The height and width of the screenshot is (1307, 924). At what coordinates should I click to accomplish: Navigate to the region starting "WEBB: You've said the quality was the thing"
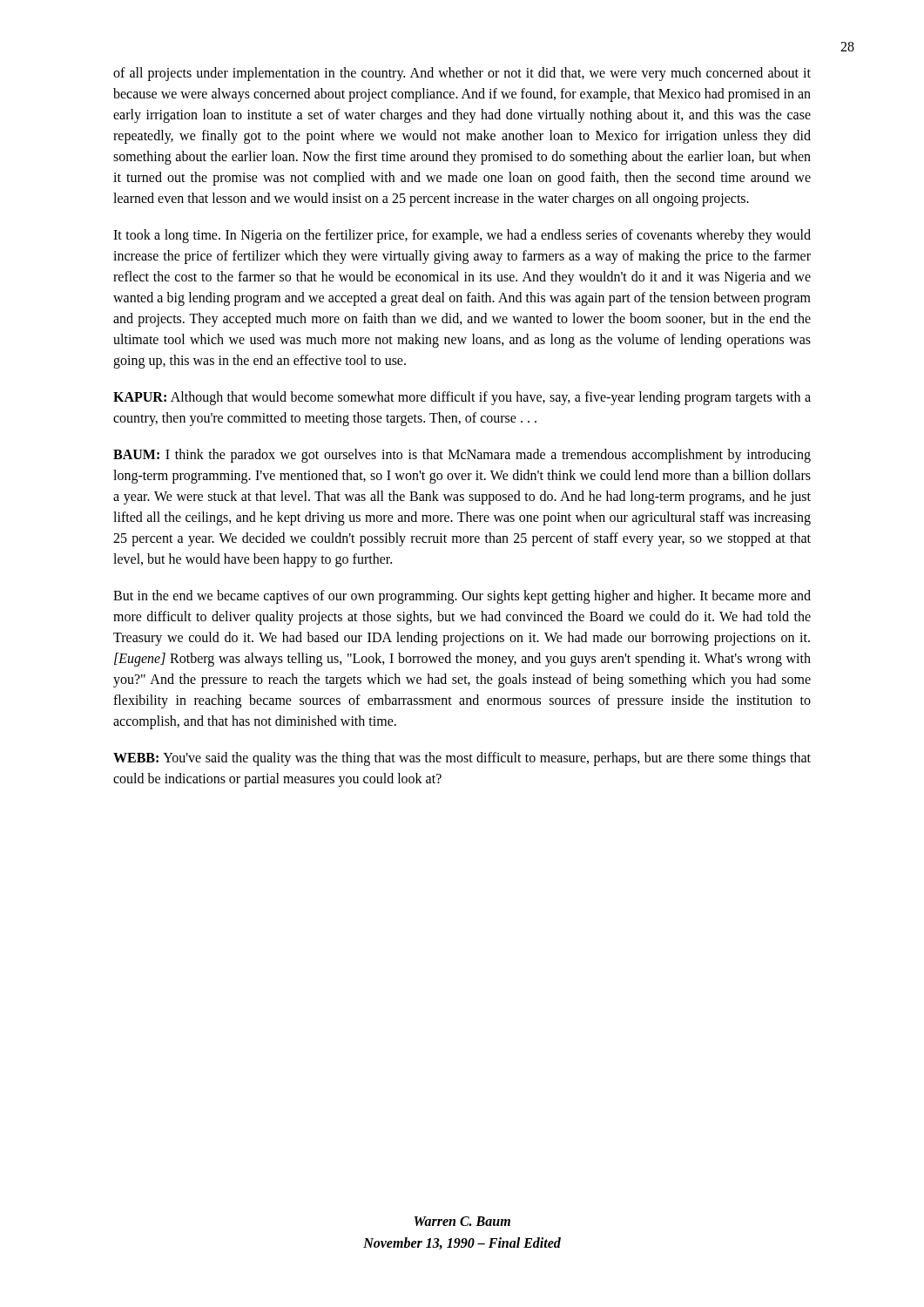pyautogui.click(x=462, y=768)
